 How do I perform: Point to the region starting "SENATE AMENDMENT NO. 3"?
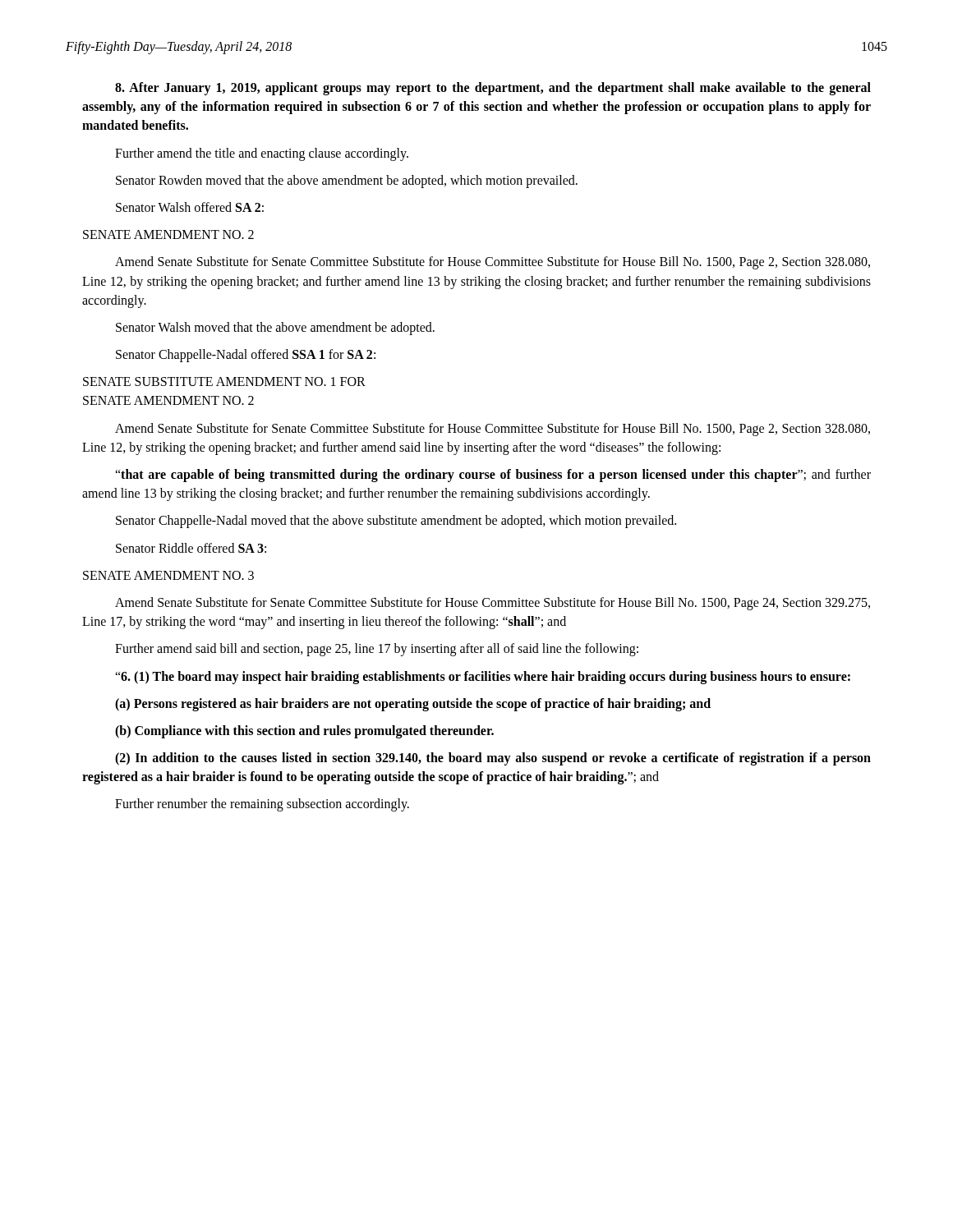pyautogui.click(x=168, y=575)
